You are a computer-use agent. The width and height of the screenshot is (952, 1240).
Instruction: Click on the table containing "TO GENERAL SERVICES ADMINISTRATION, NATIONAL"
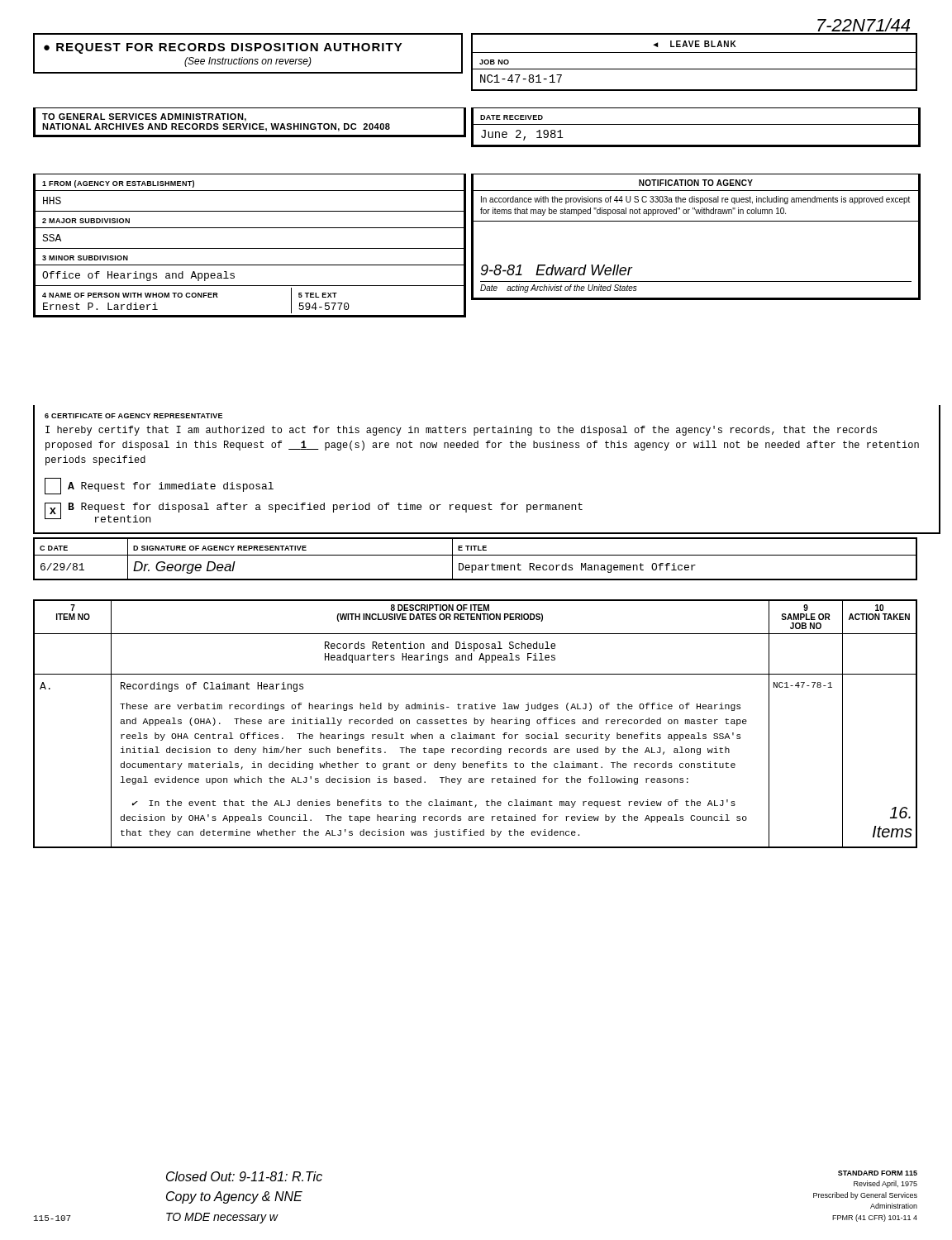(250, 122)
